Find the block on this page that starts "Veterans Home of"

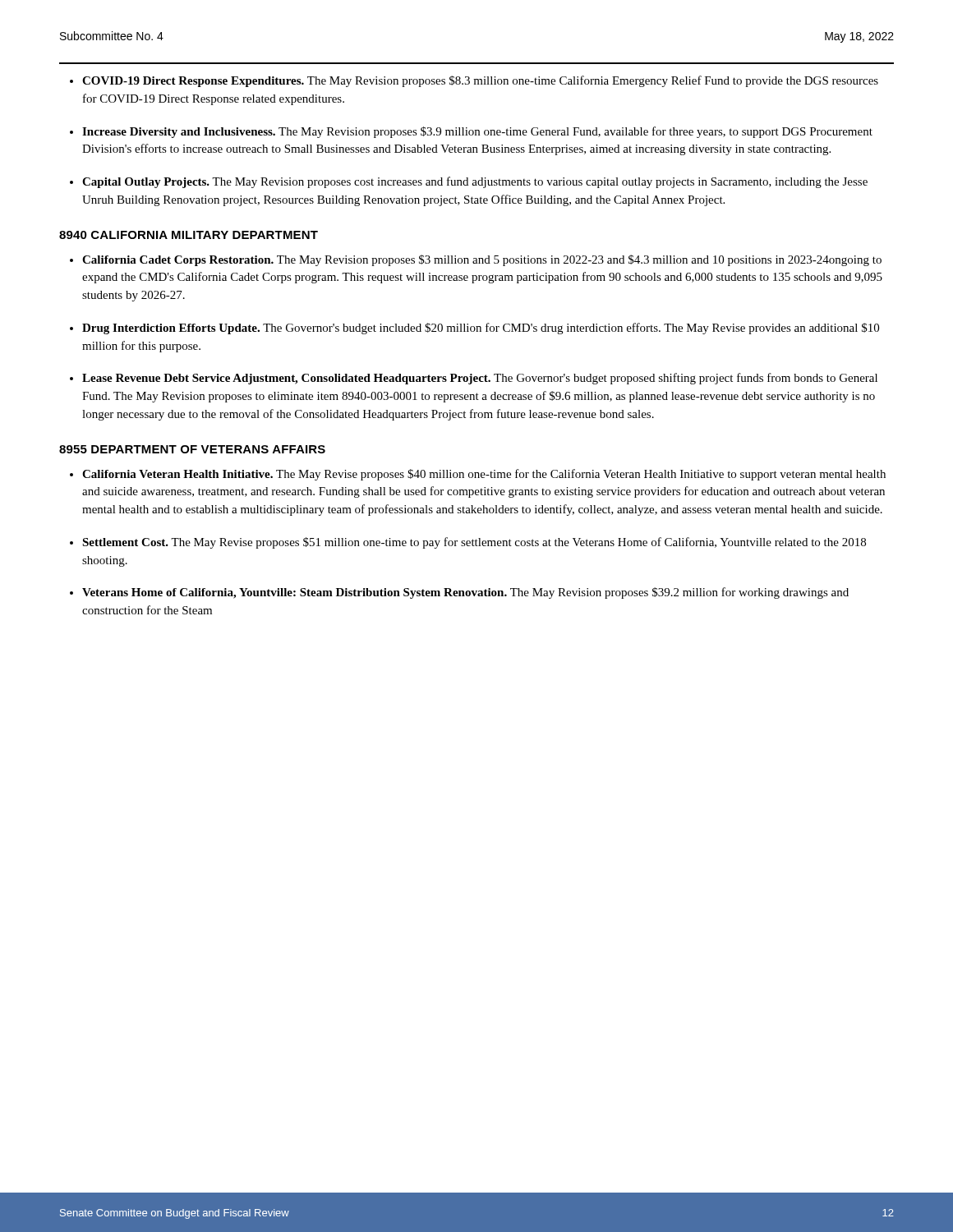pyautogui.click(x=465, y=601)
